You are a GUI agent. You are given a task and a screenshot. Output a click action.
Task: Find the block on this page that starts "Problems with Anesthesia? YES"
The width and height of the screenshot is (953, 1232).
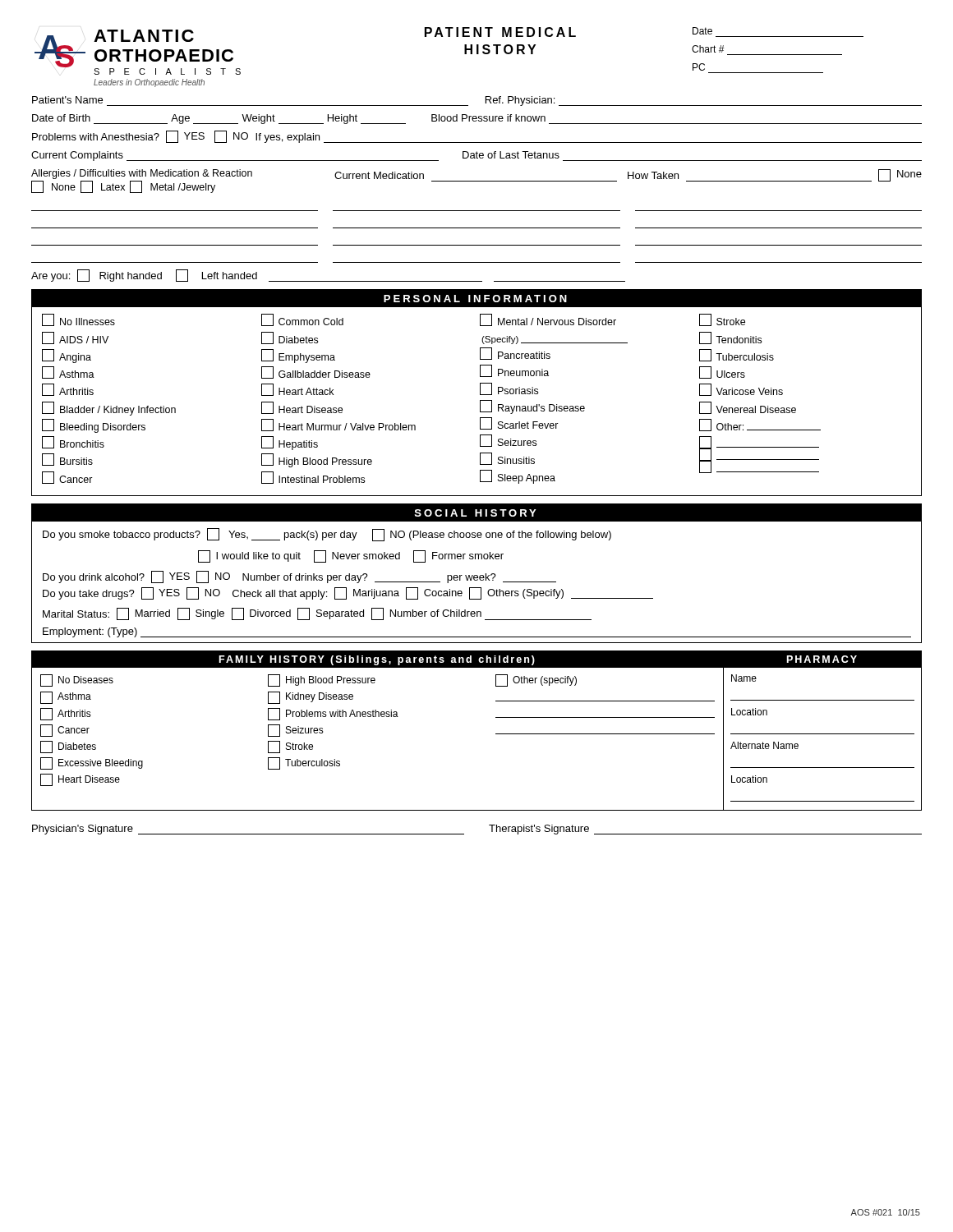(x=476, y=137)
